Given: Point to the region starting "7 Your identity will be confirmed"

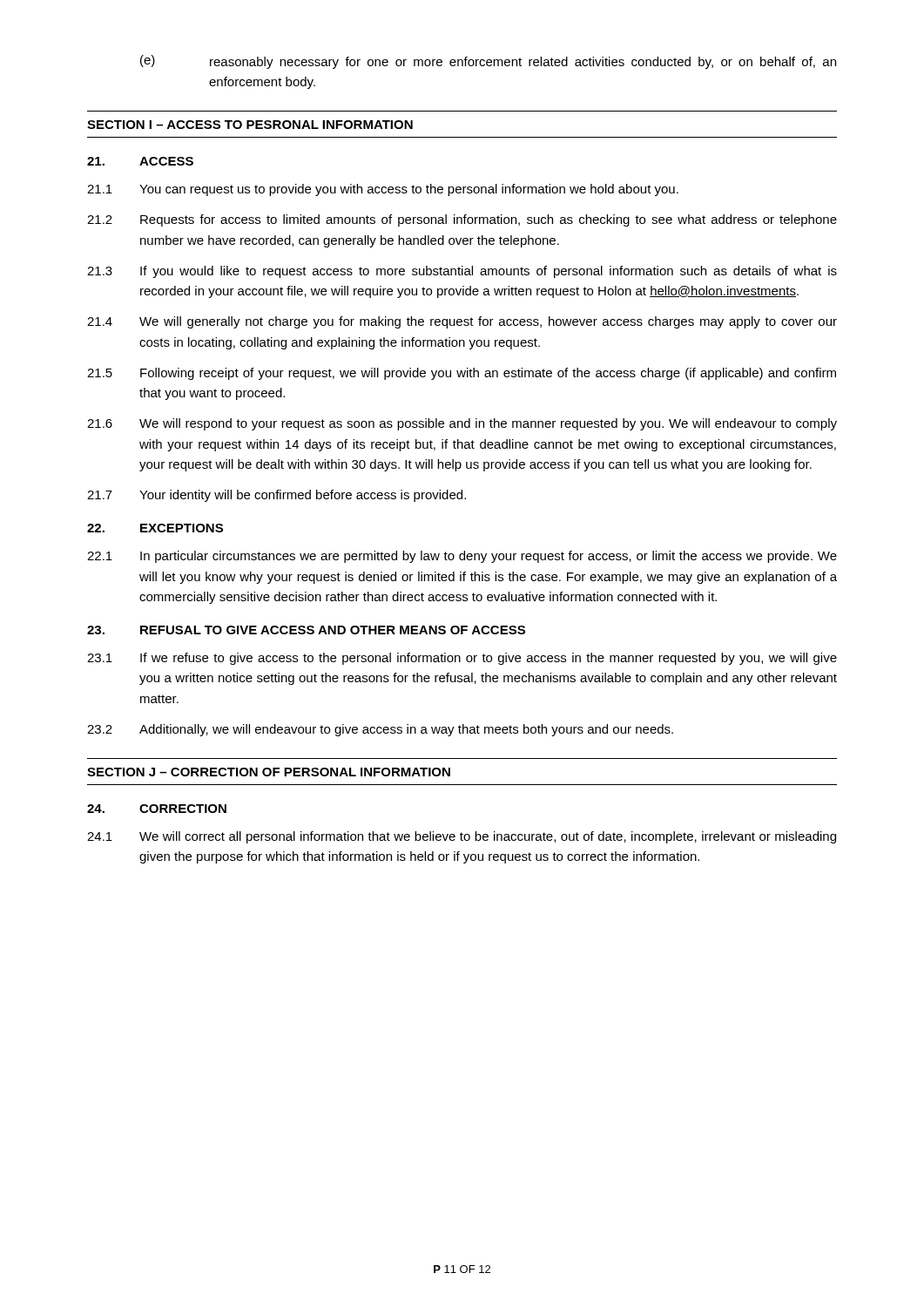Looking at the screenshot, I should tap(462, 495).
